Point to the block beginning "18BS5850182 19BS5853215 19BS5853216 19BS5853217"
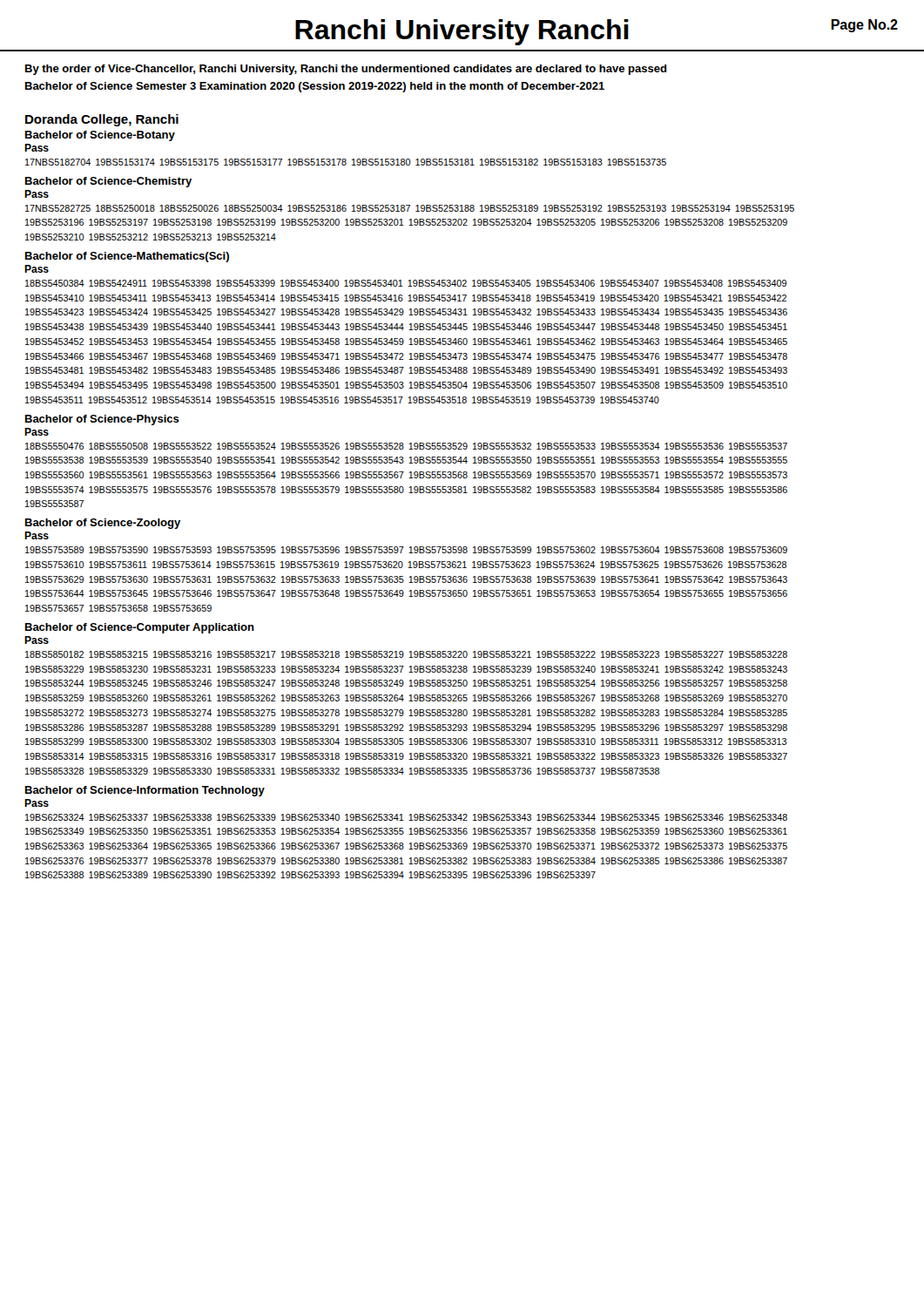The height and width of the screenshot is (1307, 924). [x=406, y=713]
